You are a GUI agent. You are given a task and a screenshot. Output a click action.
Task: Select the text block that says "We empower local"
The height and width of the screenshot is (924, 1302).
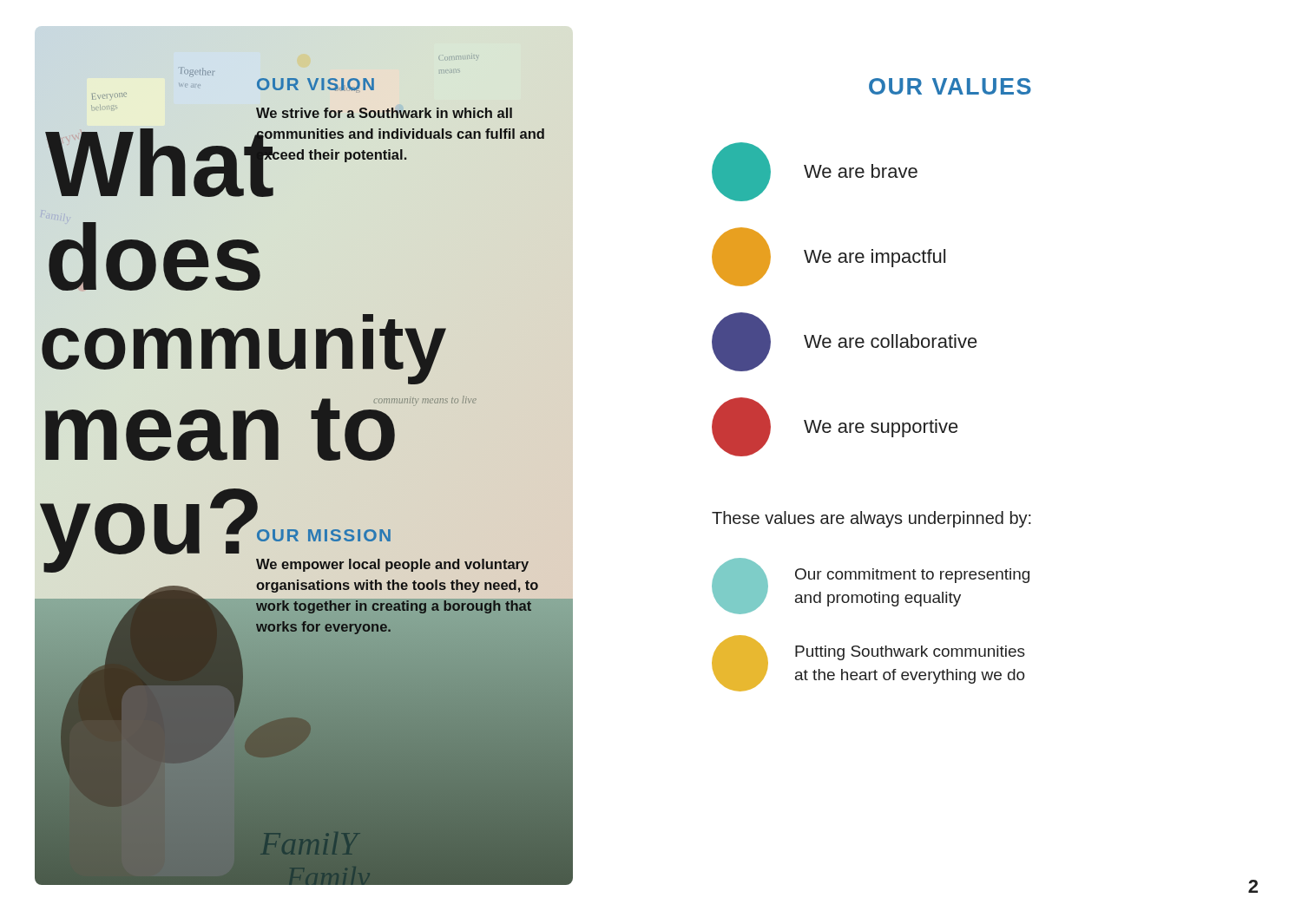397,595
